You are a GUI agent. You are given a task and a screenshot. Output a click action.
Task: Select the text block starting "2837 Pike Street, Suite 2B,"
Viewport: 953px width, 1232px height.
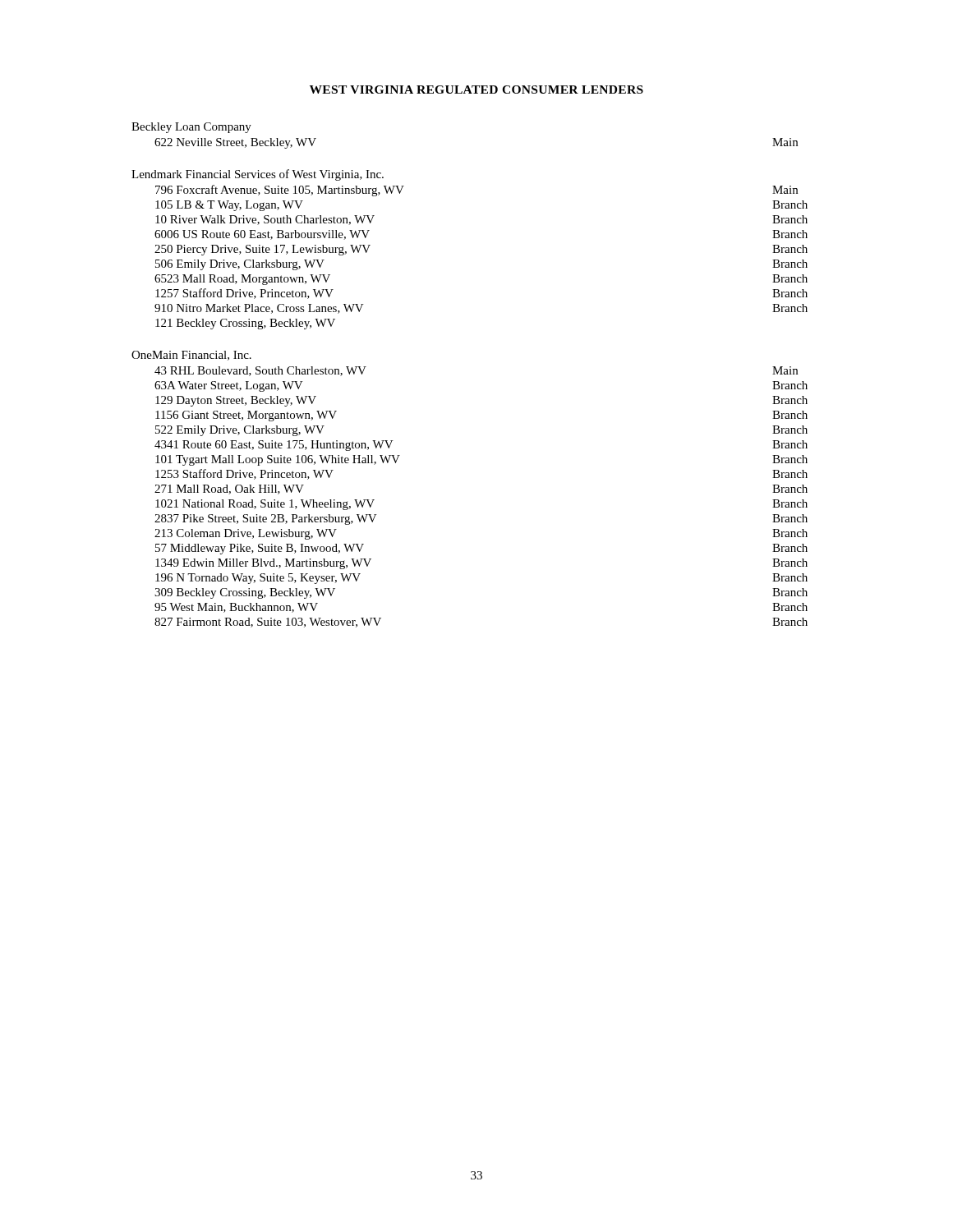pos(262,519)
